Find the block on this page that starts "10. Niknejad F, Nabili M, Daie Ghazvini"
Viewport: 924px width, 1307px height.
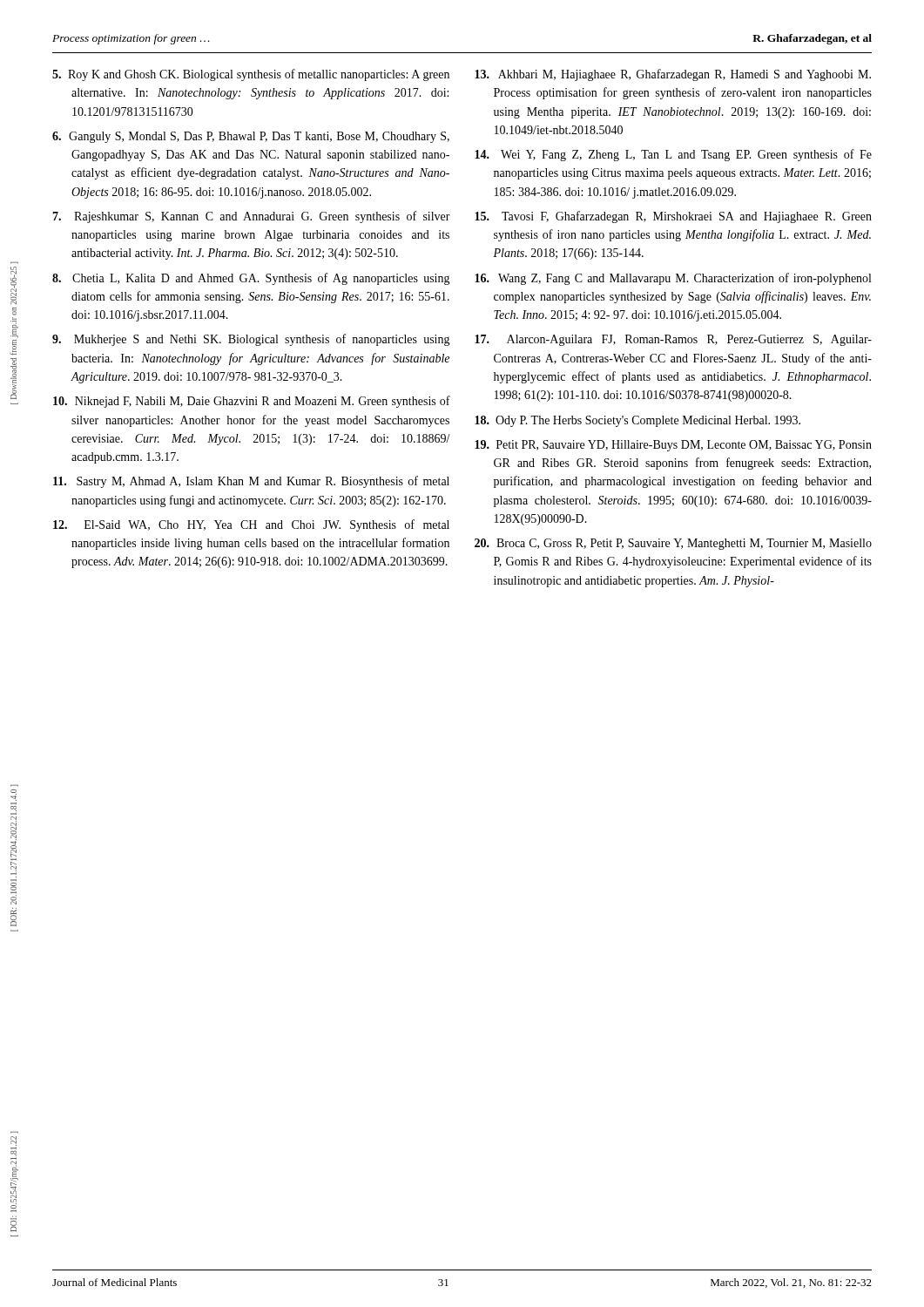pos(251,429)
